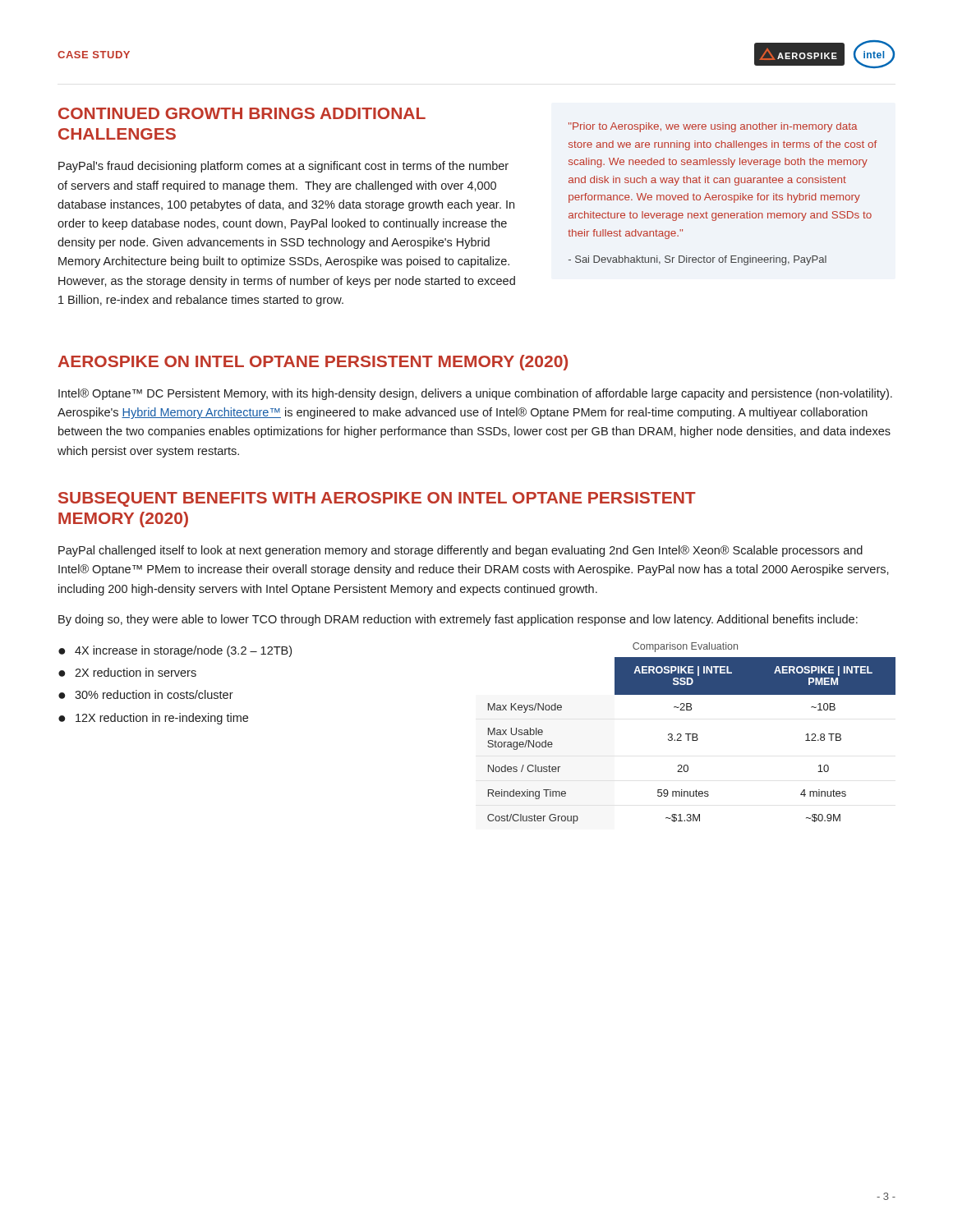The image size is (953, 1232).
Task: Locate the text starting "By doing so, they were able"
Action: pyautogui.click(x=458, y=619)
